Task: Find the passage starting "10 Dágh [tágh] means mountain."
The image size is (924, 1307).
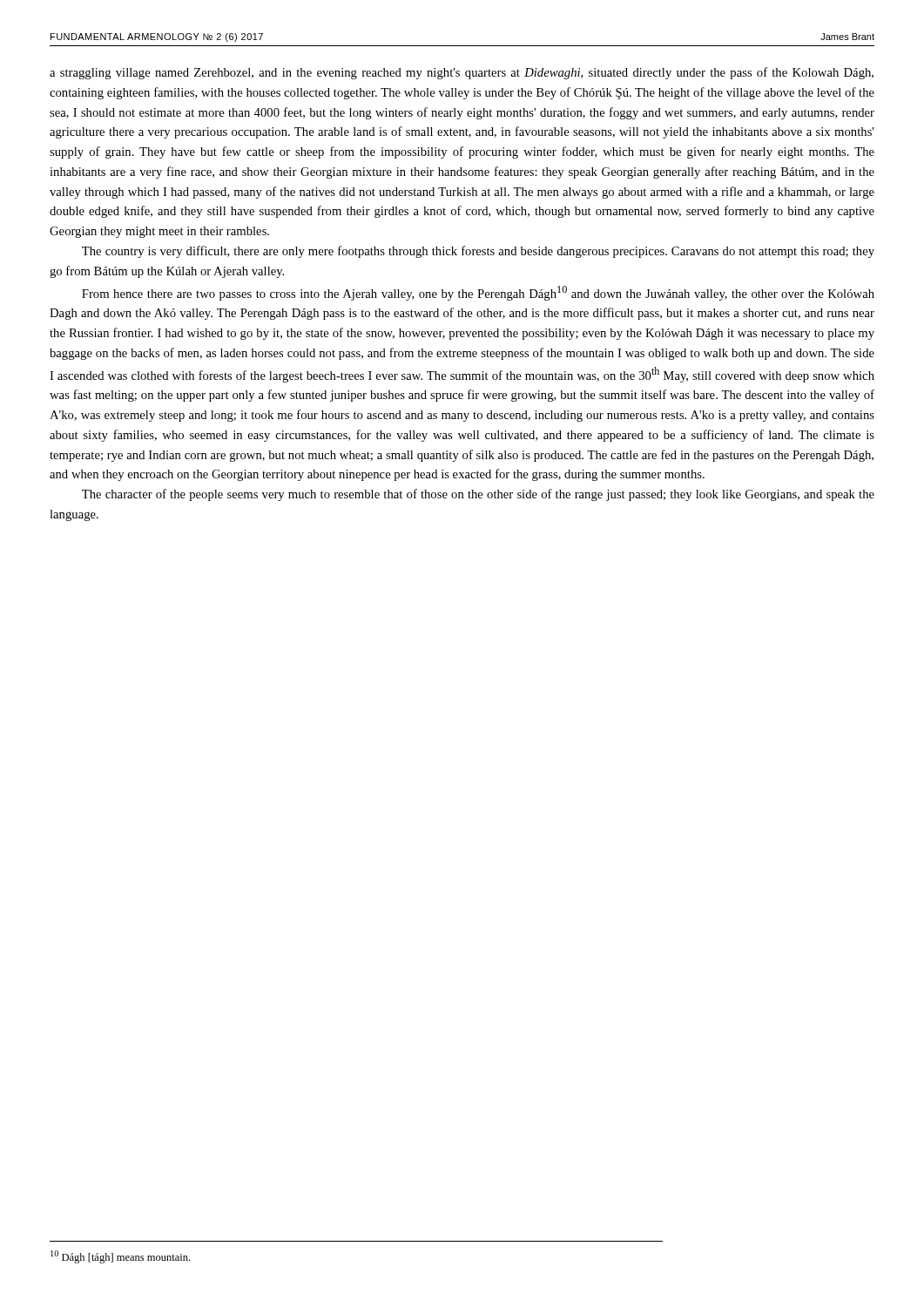Action: pos(120,1256)
